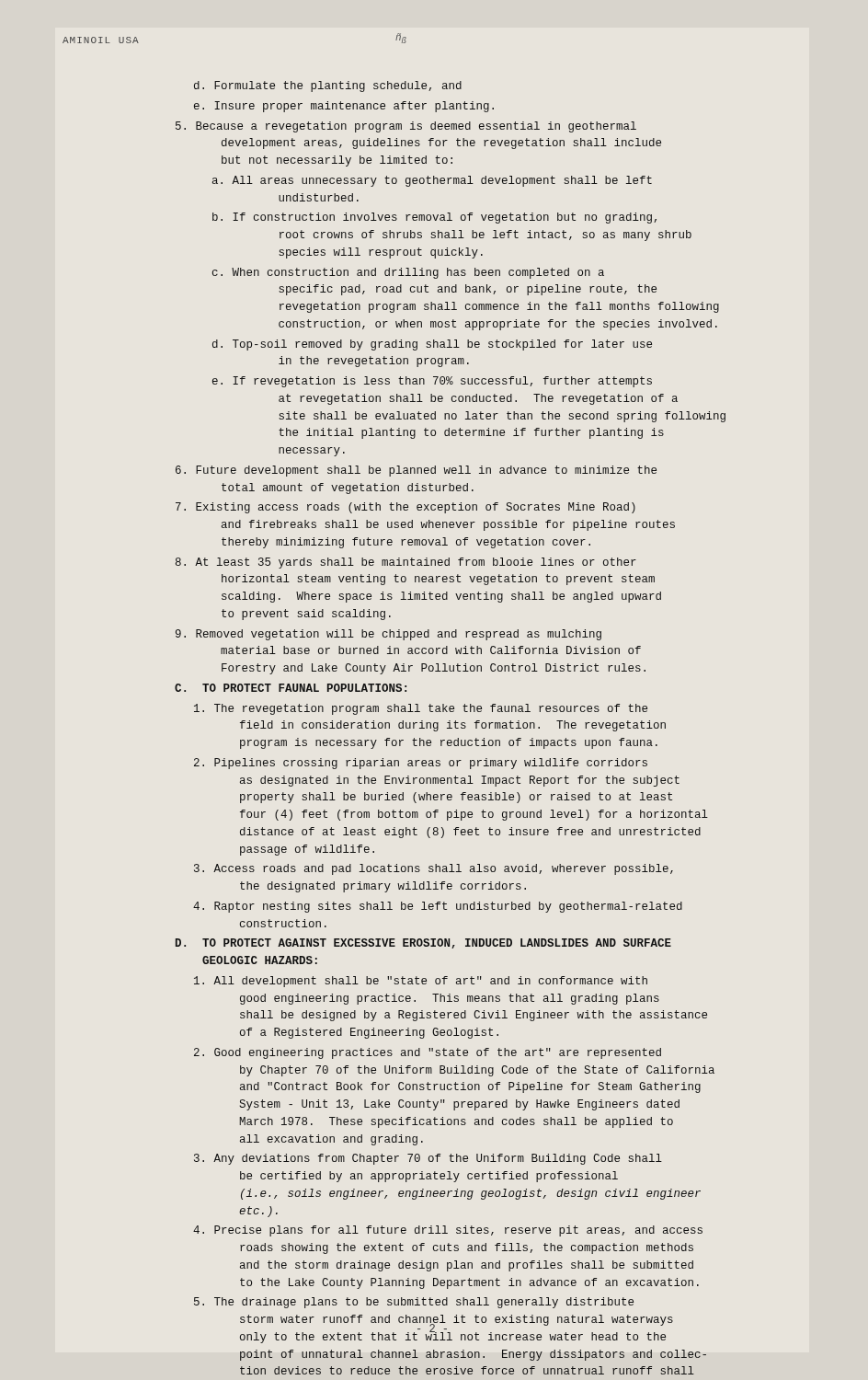Click on the list item containing "3. Access roads and pad"
Viewport: 868px width, 1380px height.
435,878
